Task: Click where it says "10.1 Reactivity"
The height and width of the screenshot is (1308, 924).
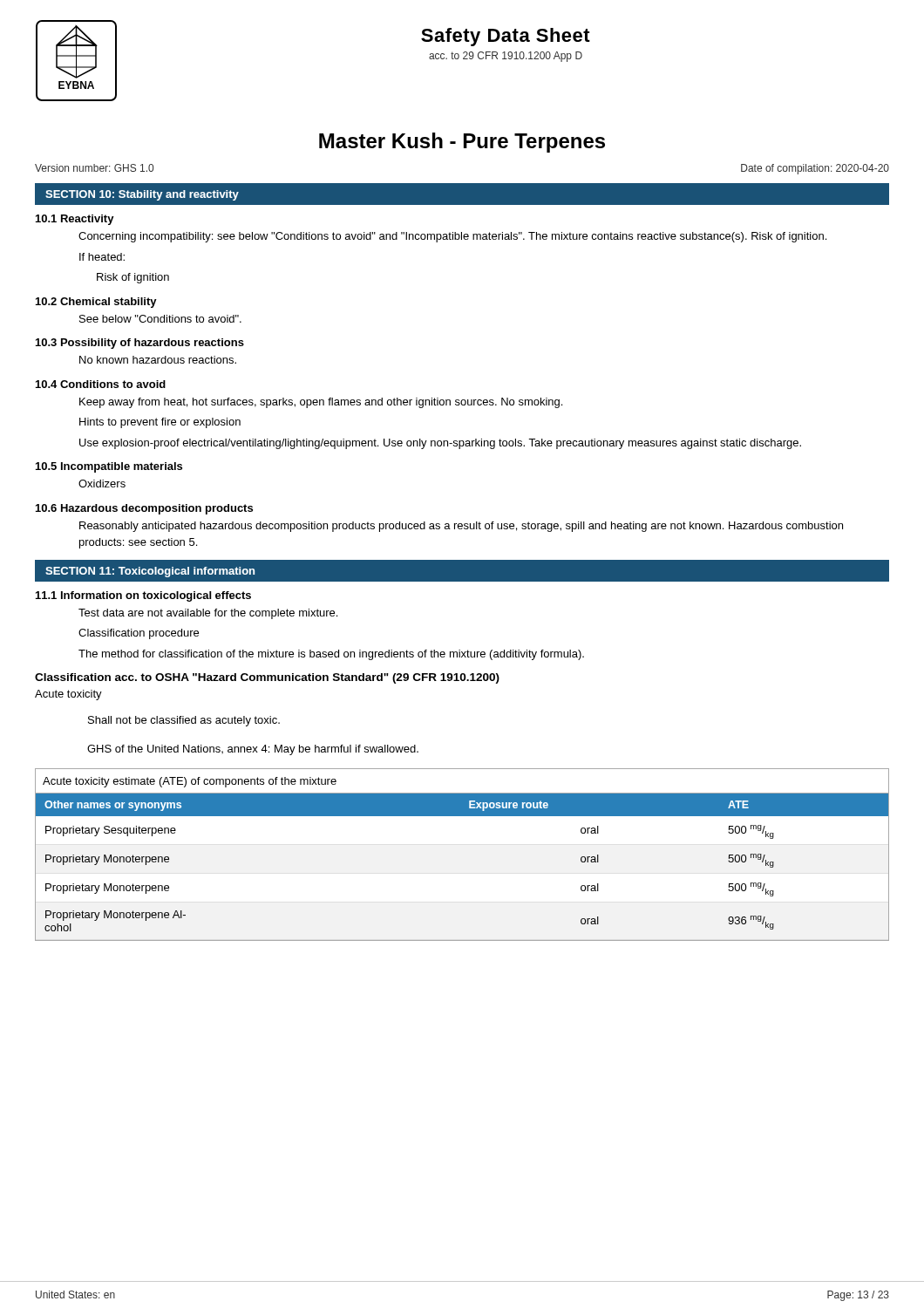Action: coord(74,218)
